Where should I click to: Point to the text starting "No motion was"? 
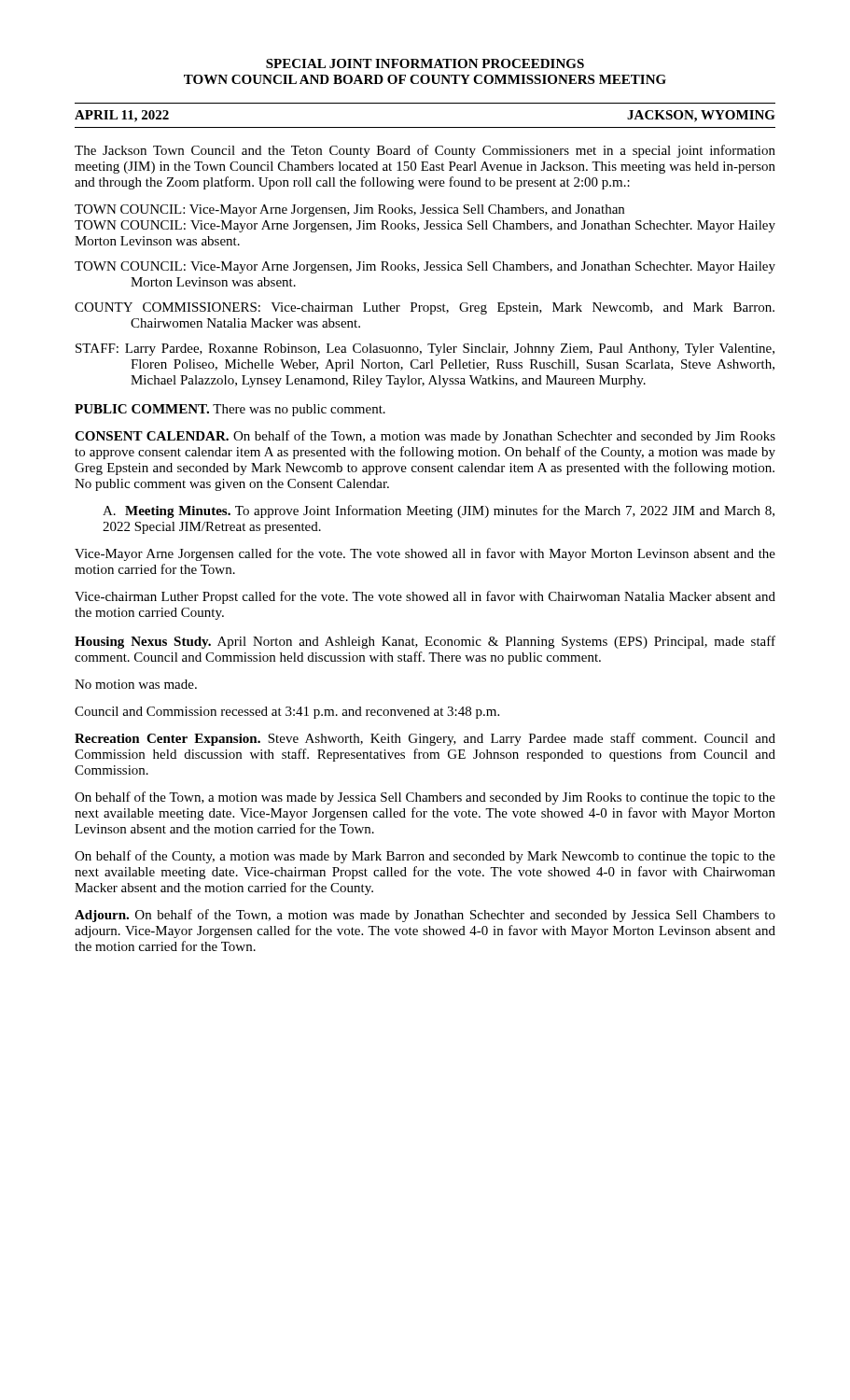click(136, 684)
